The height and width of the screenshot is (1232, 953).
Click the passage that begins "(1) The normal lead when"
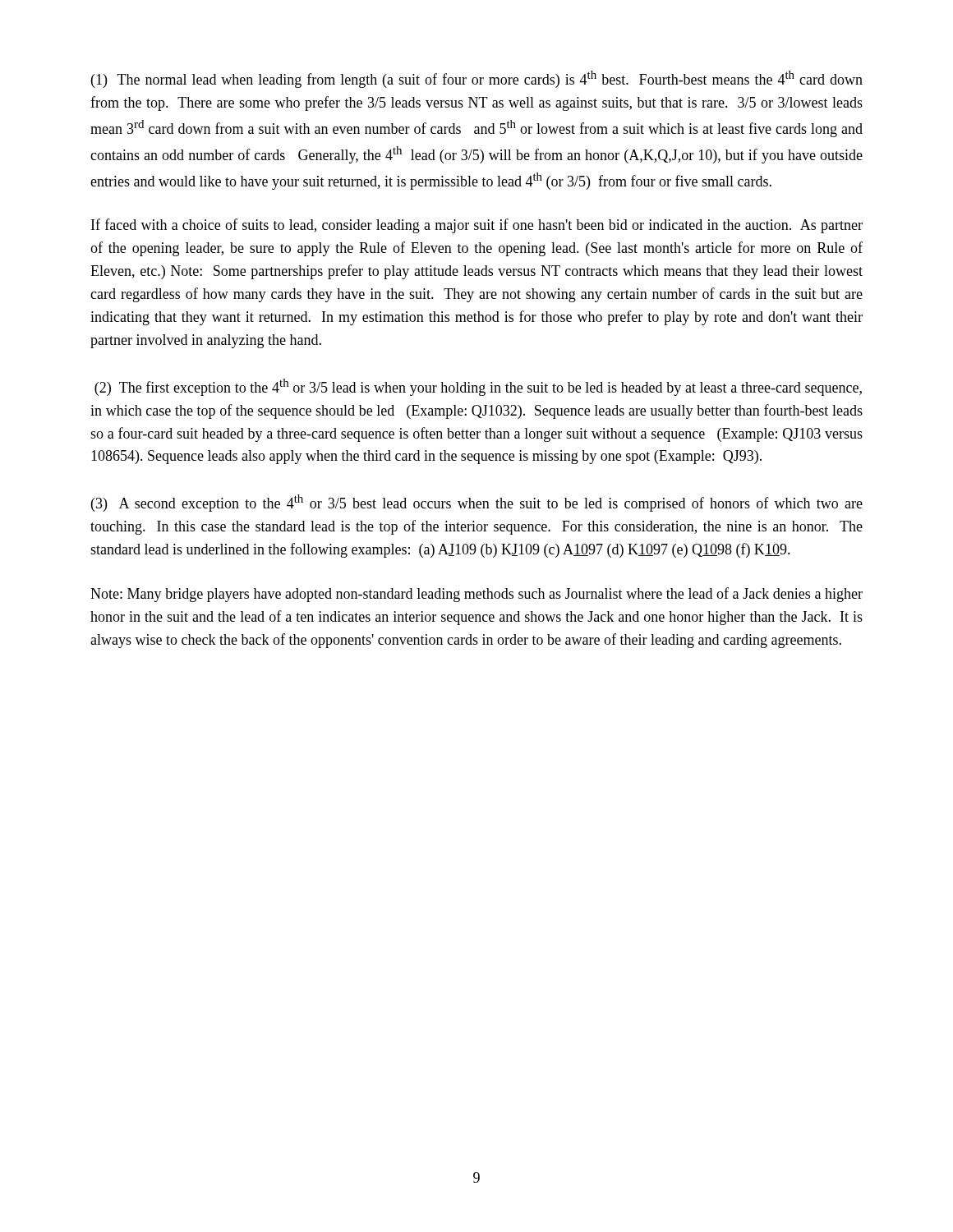(x=476, y=129)
